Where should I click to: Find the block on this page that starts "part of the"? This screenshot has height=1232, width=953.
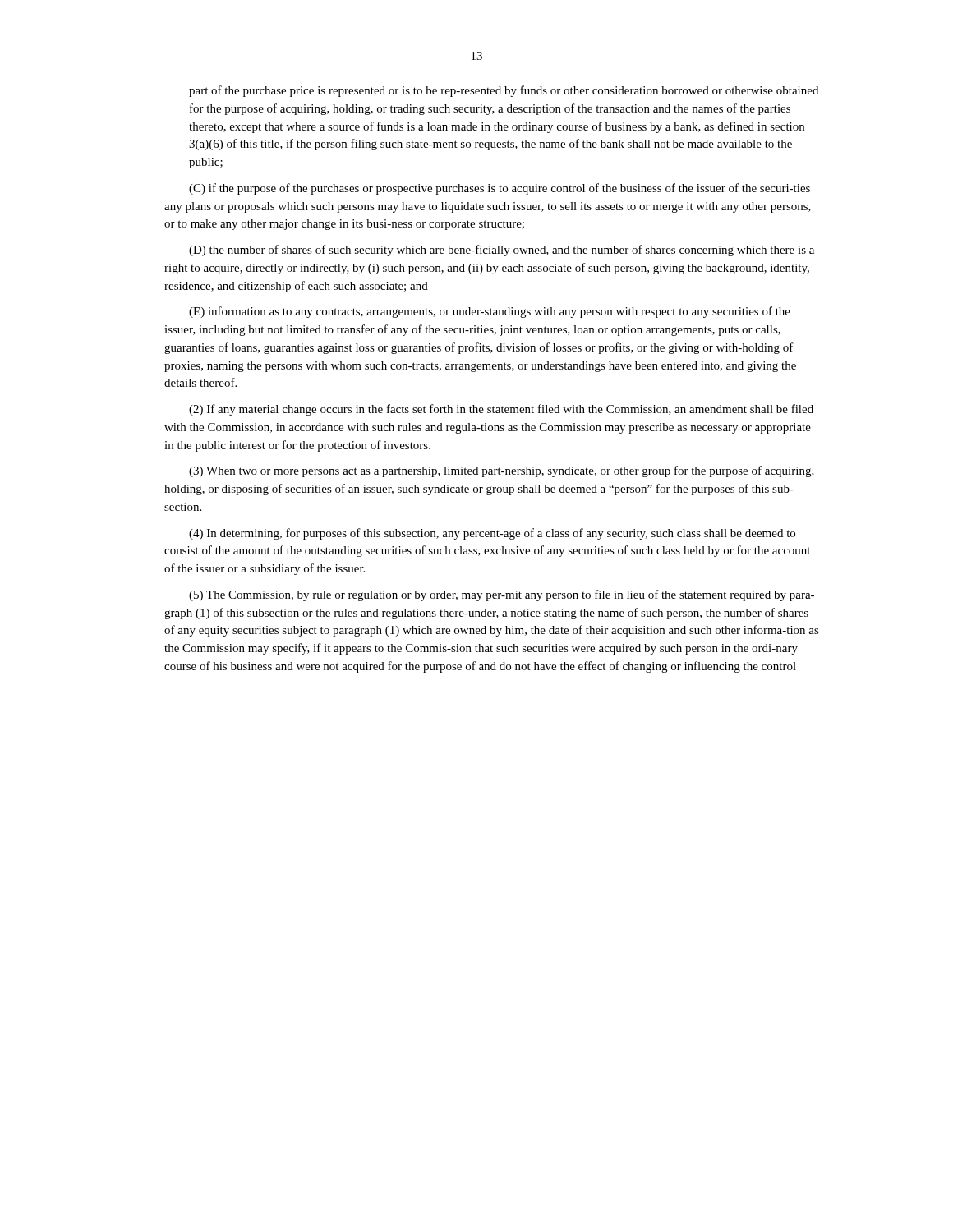pyautogui.click(x=505, y=127)
